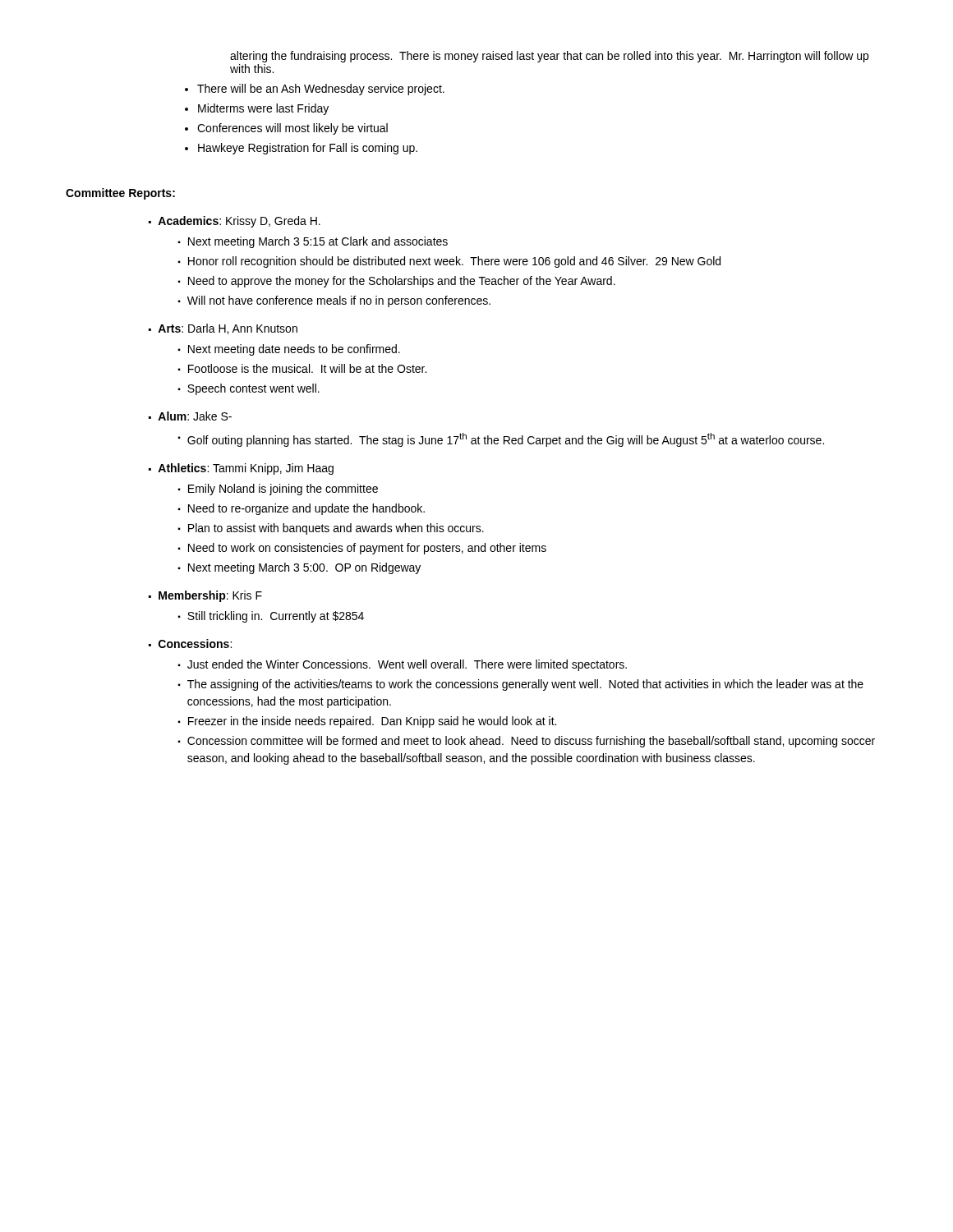This screenshot has height=1232, width=953.
Task: Find the block on this page that starts "Footloose is the musical."
Action: coord(307,368)
